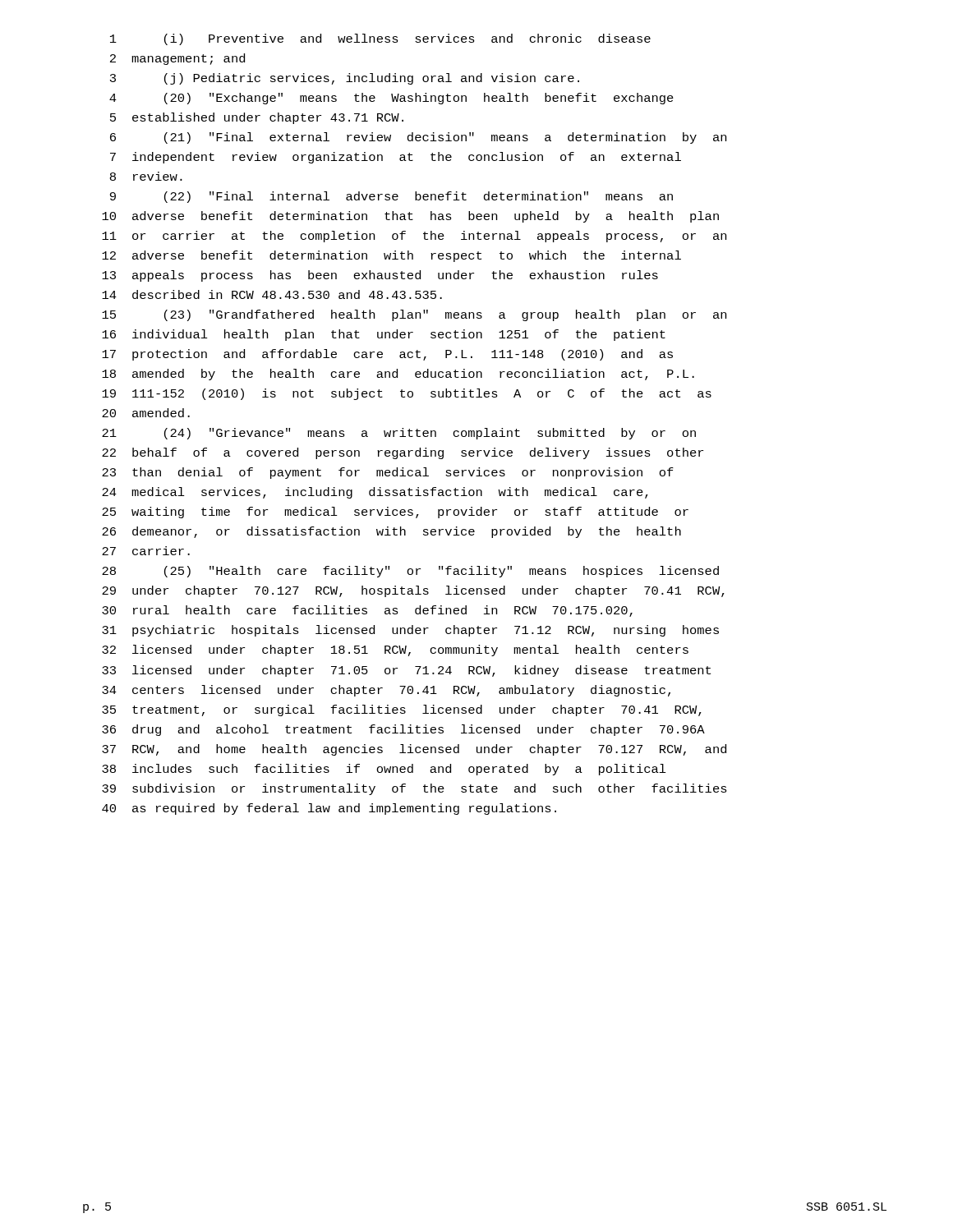Image resolution: width=953 pixels, height=1232 pixels.
Task: Select the list item that says "18 amended by the health care"
Action: (485, 375)
